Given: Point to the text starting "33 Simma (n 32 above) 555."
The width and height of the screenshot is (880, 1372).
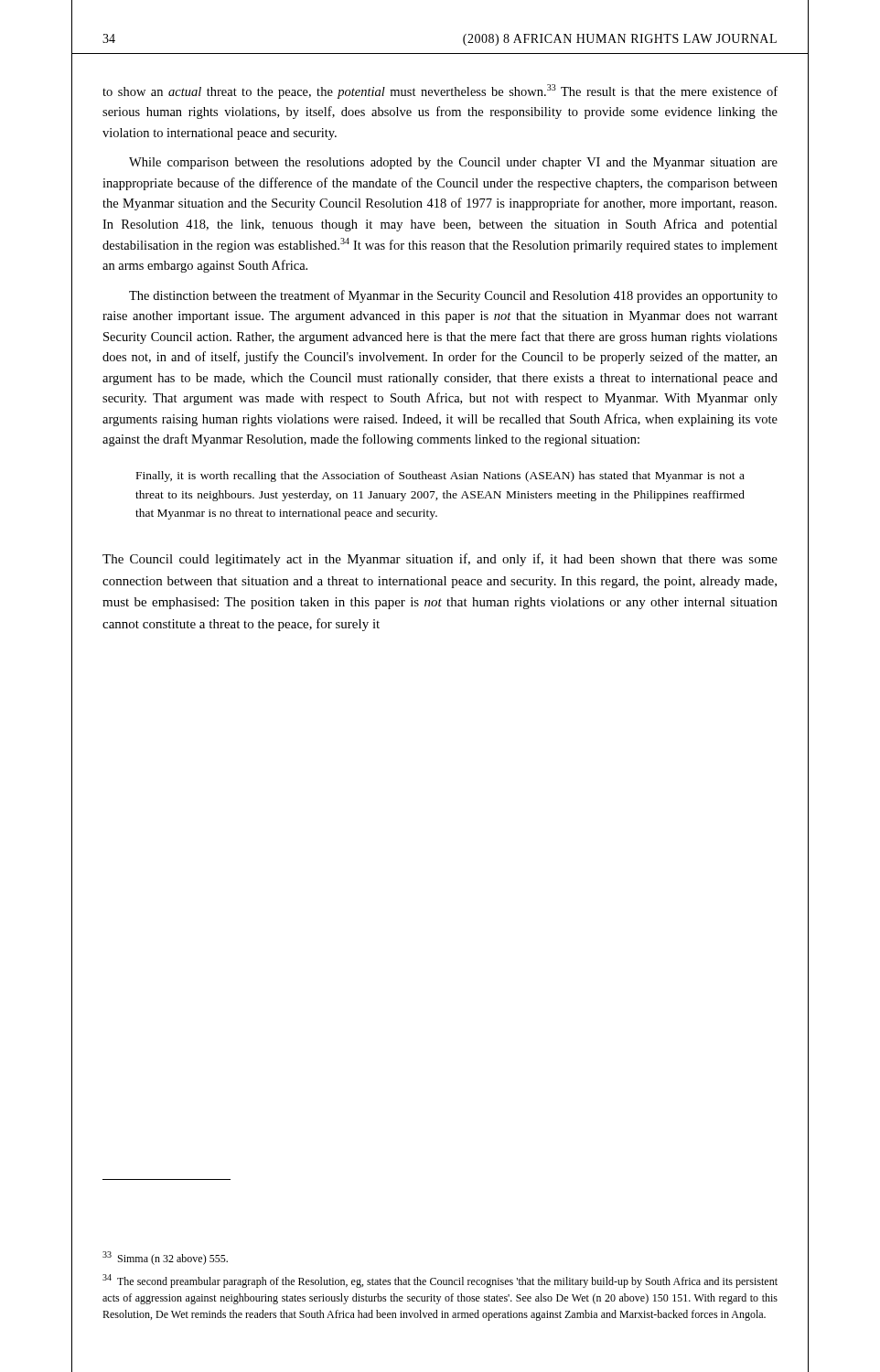Looking at the screenshot, I should 165,1258.
